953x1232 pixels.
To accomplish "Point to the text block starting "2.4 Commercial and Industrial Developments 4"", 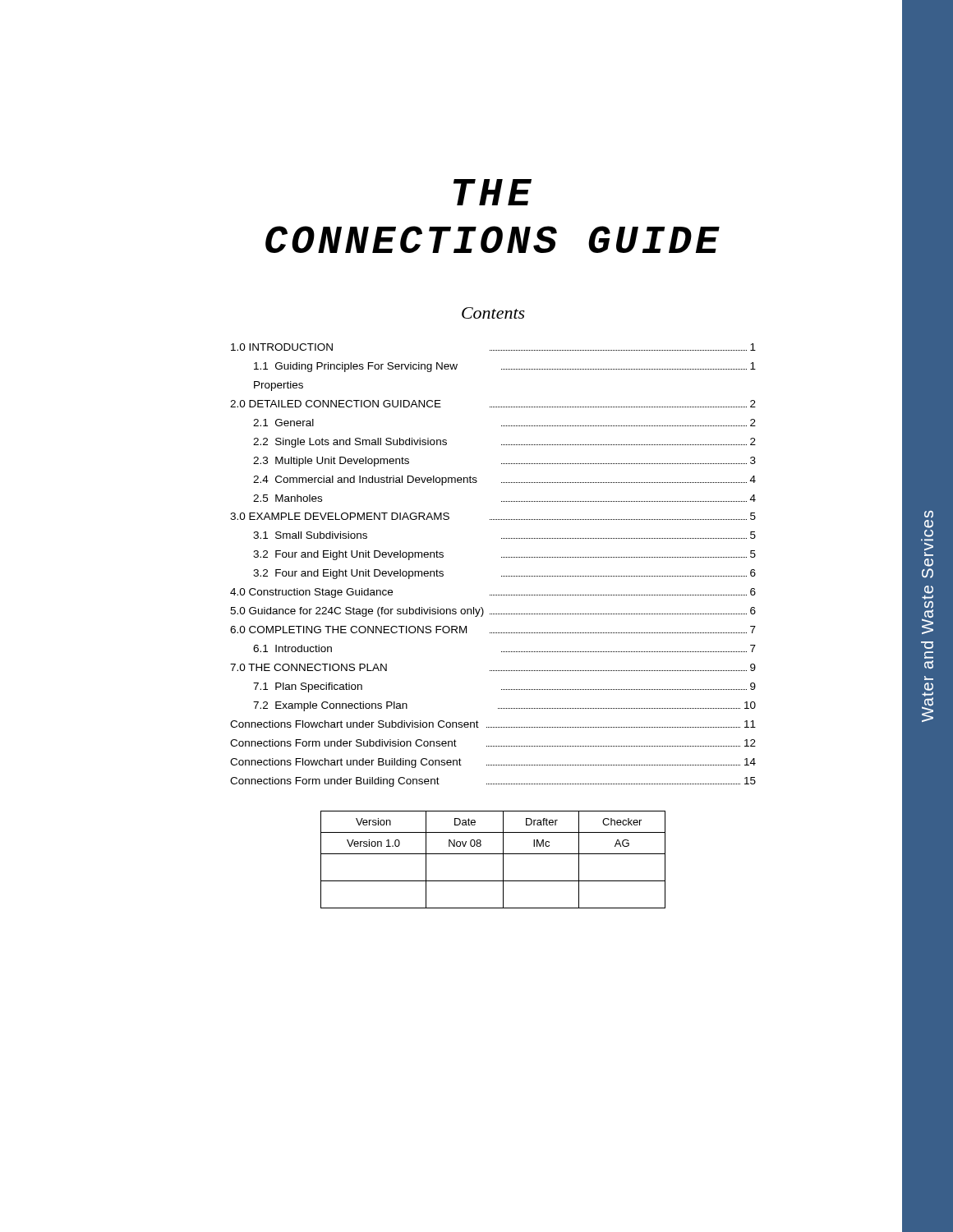I will click(x=504, y=480).
